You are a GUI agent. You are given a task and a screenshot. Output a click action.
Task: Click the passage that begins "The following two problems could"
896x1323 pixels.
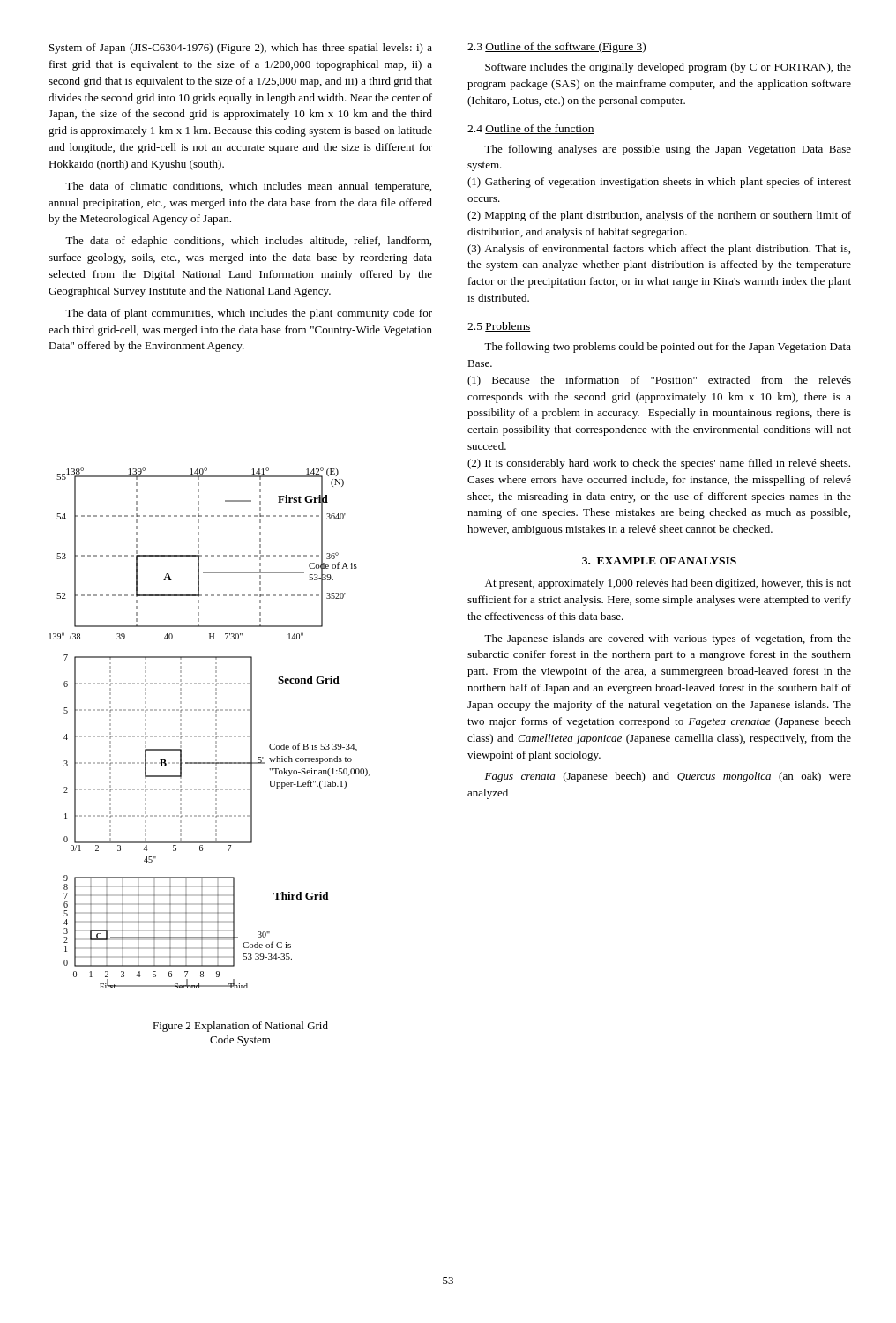point(659,437)
